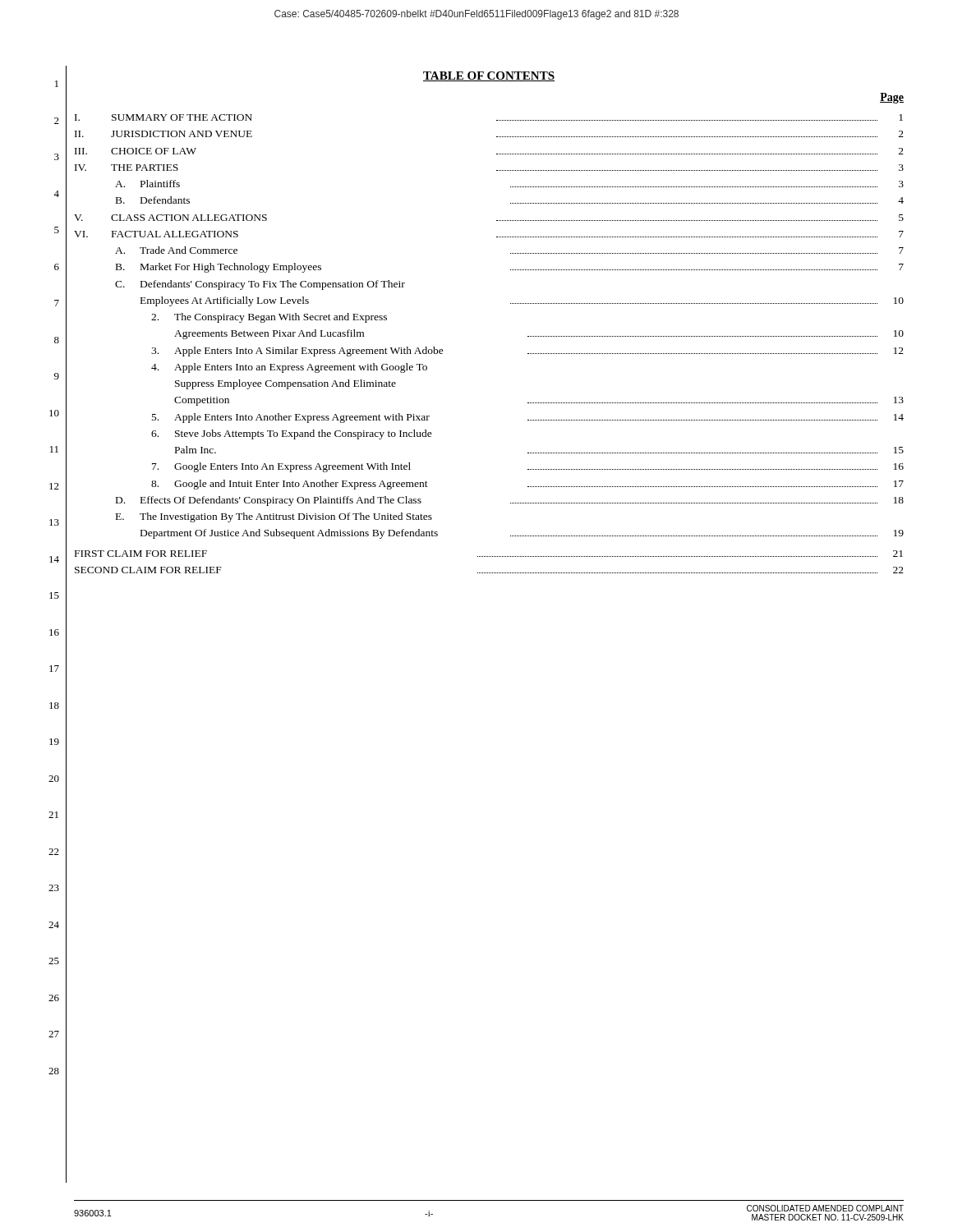
Task: Where is the passage that starts "E. The Investigation"?
Action: coord(509,525)
